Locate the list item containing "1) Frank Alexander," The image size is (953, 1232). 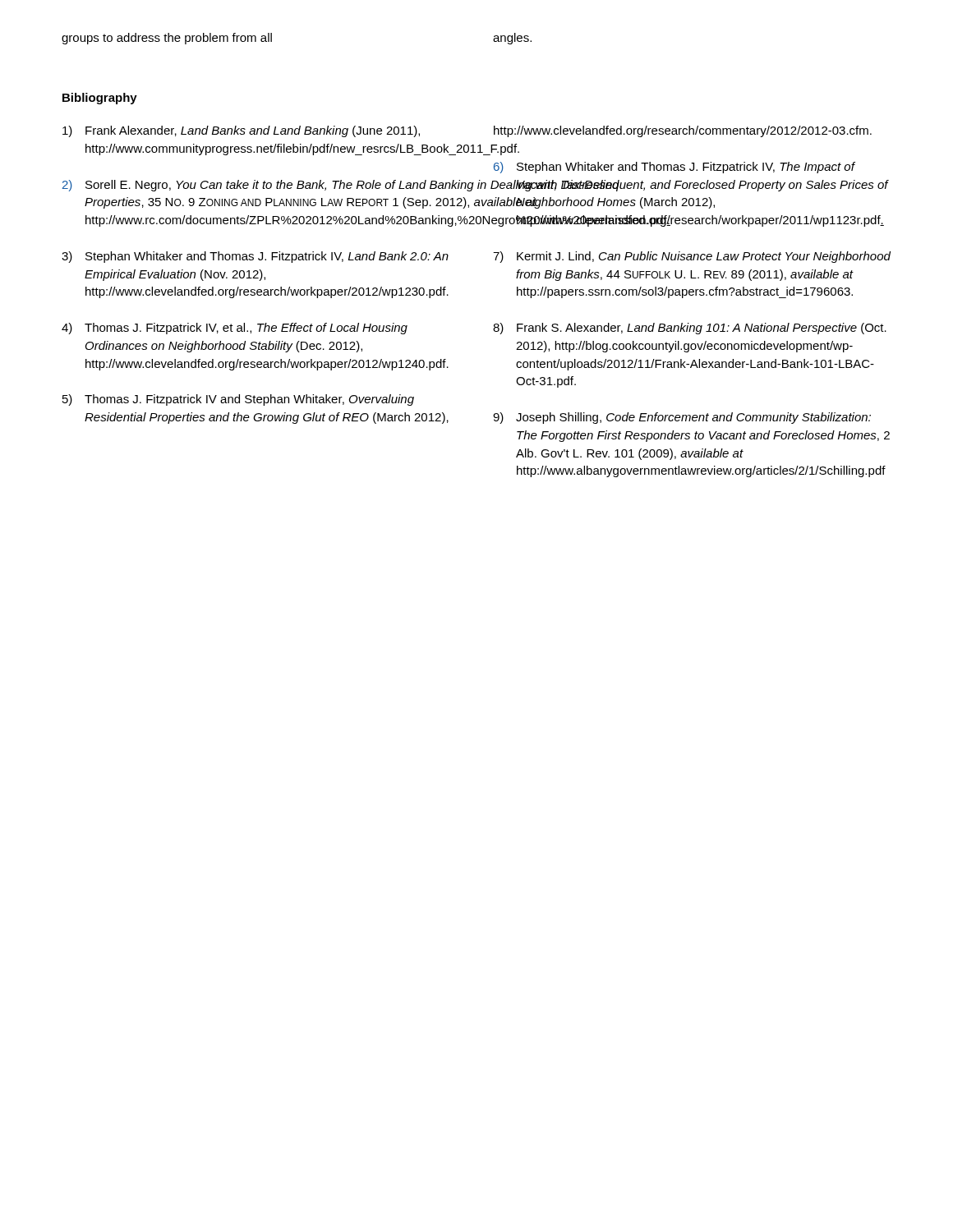pos(263,139)
